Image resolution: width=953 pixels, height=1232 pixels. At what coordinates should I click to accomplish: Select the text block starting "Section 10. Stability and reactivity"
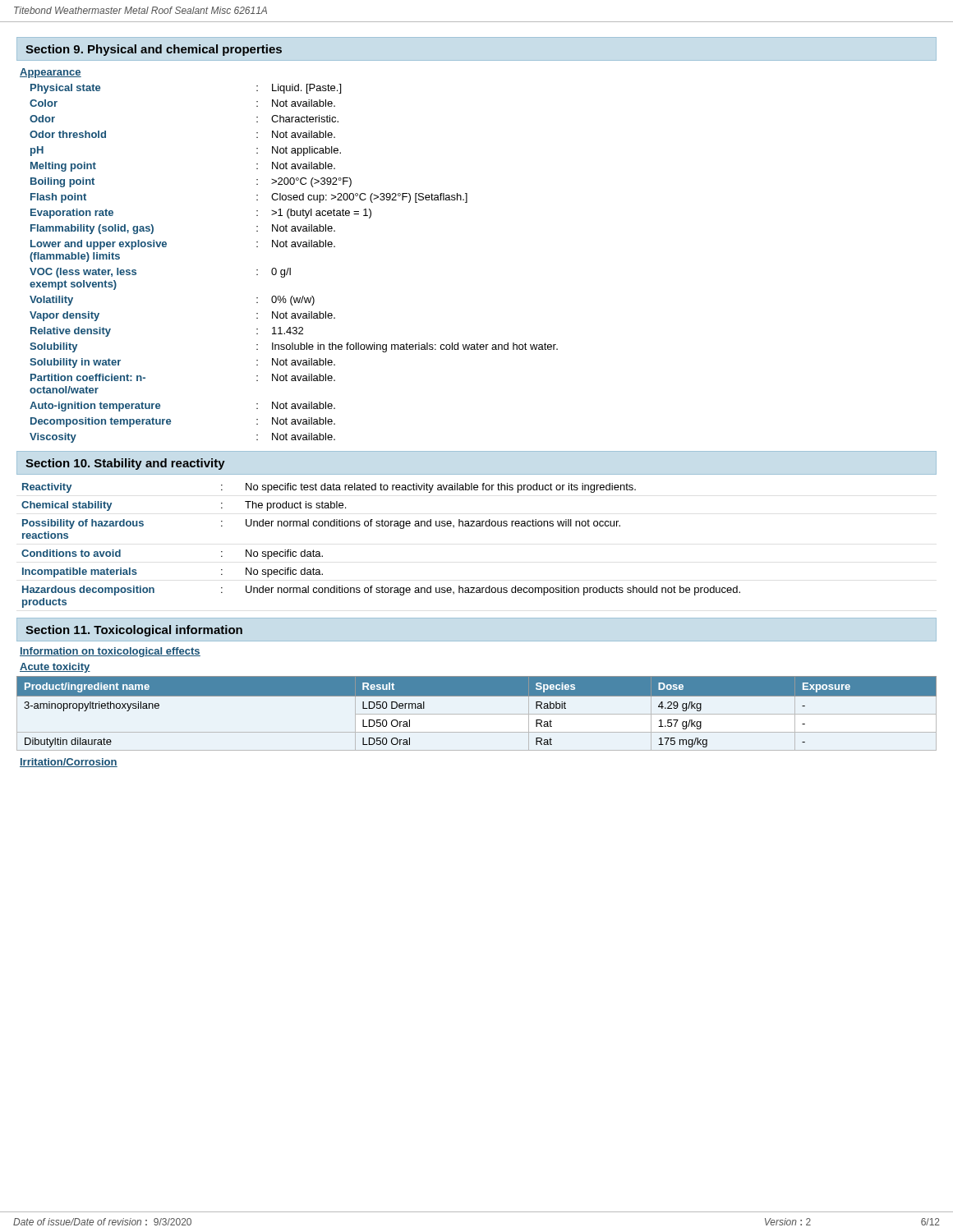point(125,463)
